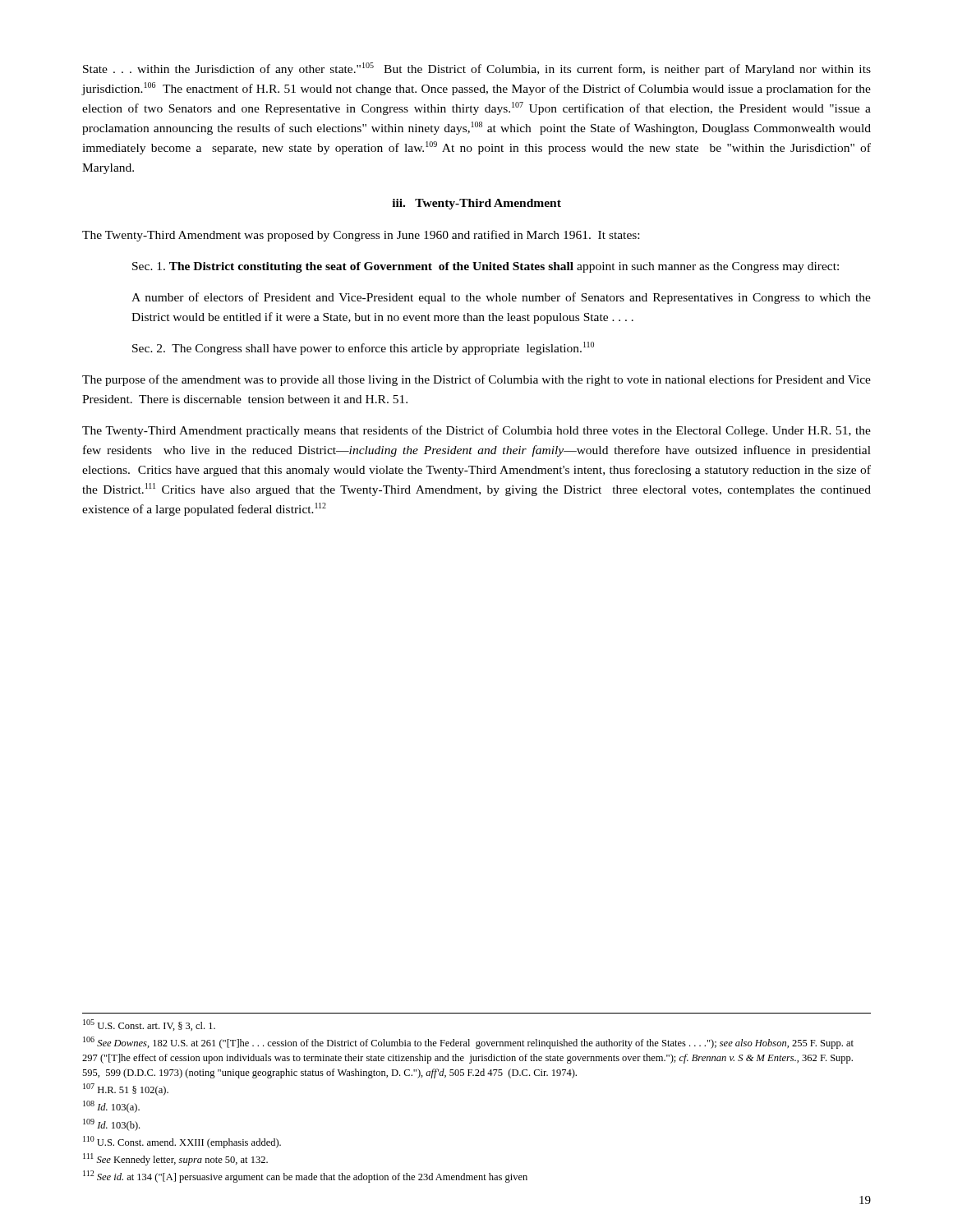Where is the passage that starts "State . . . within the"?

(476, 118)
